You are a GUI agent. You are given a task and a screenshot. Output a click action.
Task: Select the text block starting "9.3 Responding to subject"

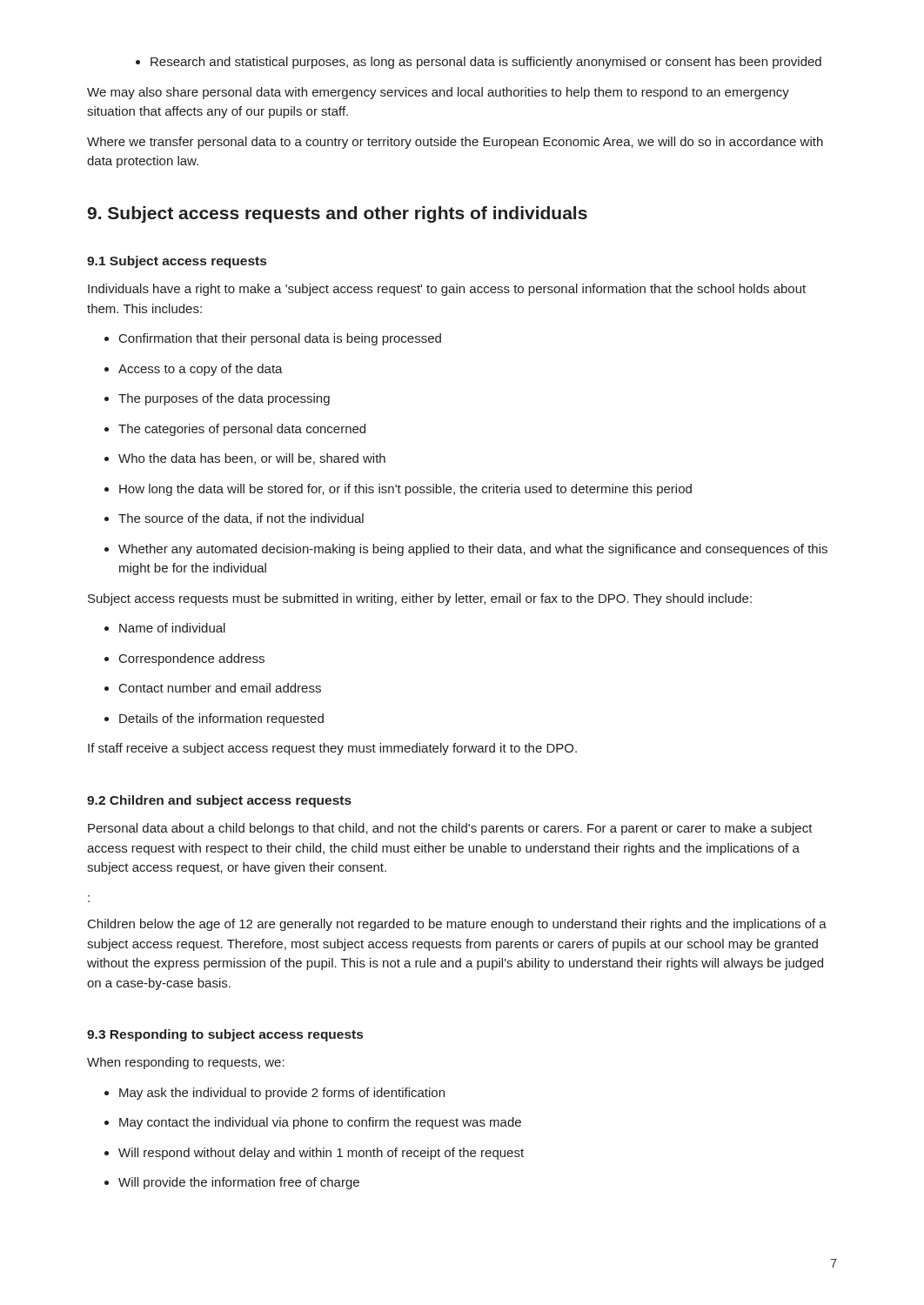point(225,1035)
